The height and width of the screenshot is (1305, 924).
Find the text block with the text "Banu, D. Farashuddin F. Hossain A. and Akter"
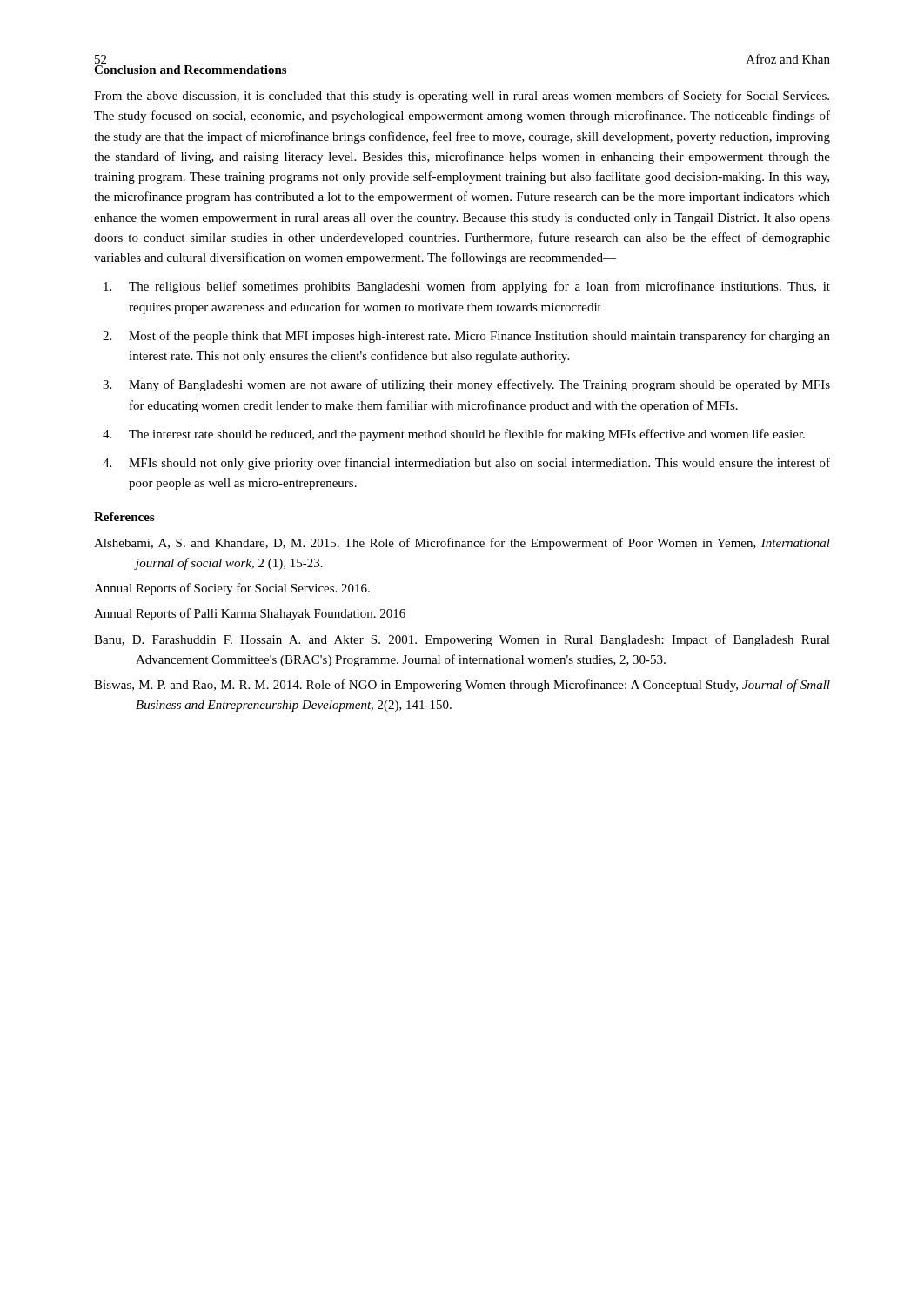tap(462, 649)
